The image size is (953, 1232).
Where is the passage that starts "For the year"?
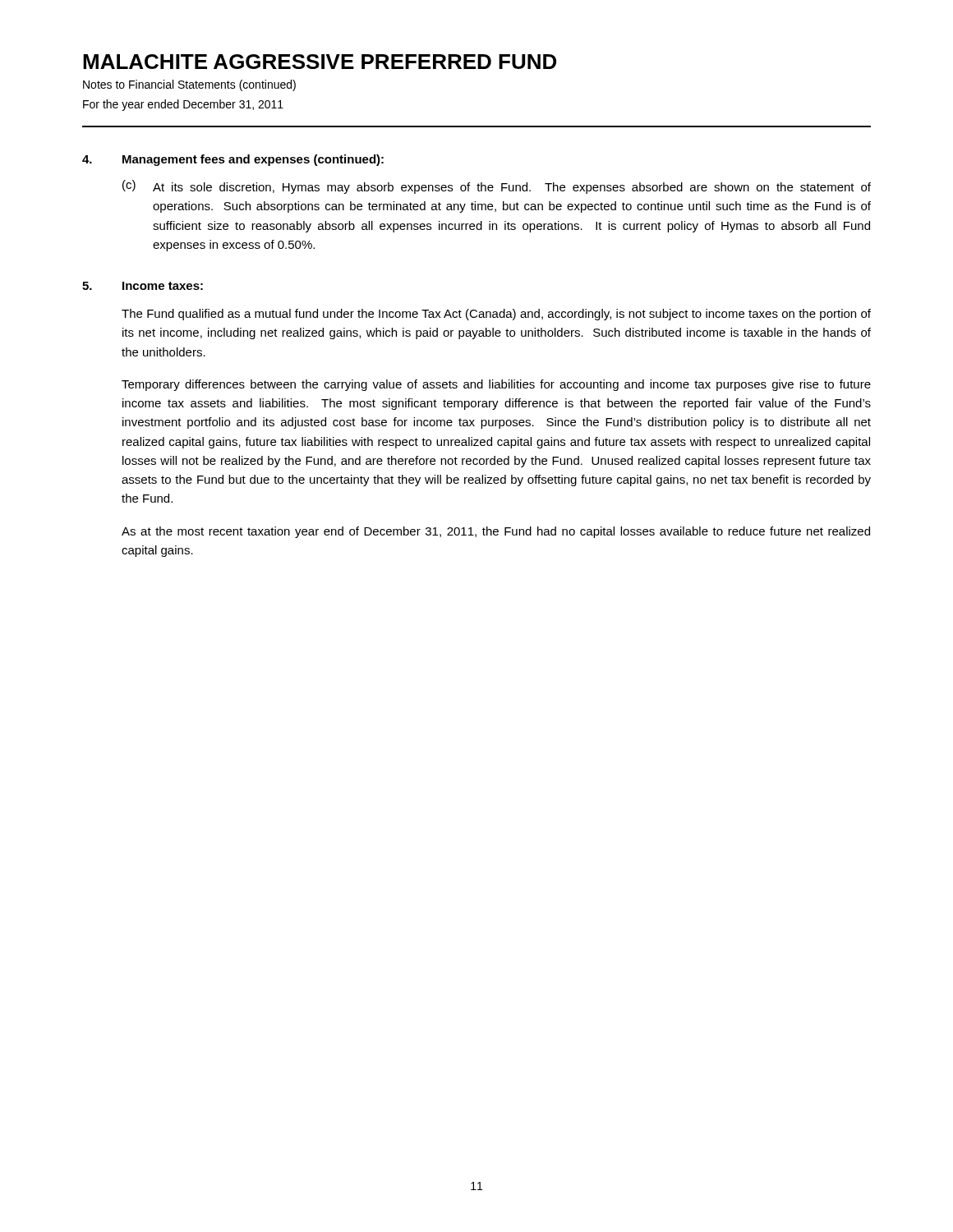(183, 104)
